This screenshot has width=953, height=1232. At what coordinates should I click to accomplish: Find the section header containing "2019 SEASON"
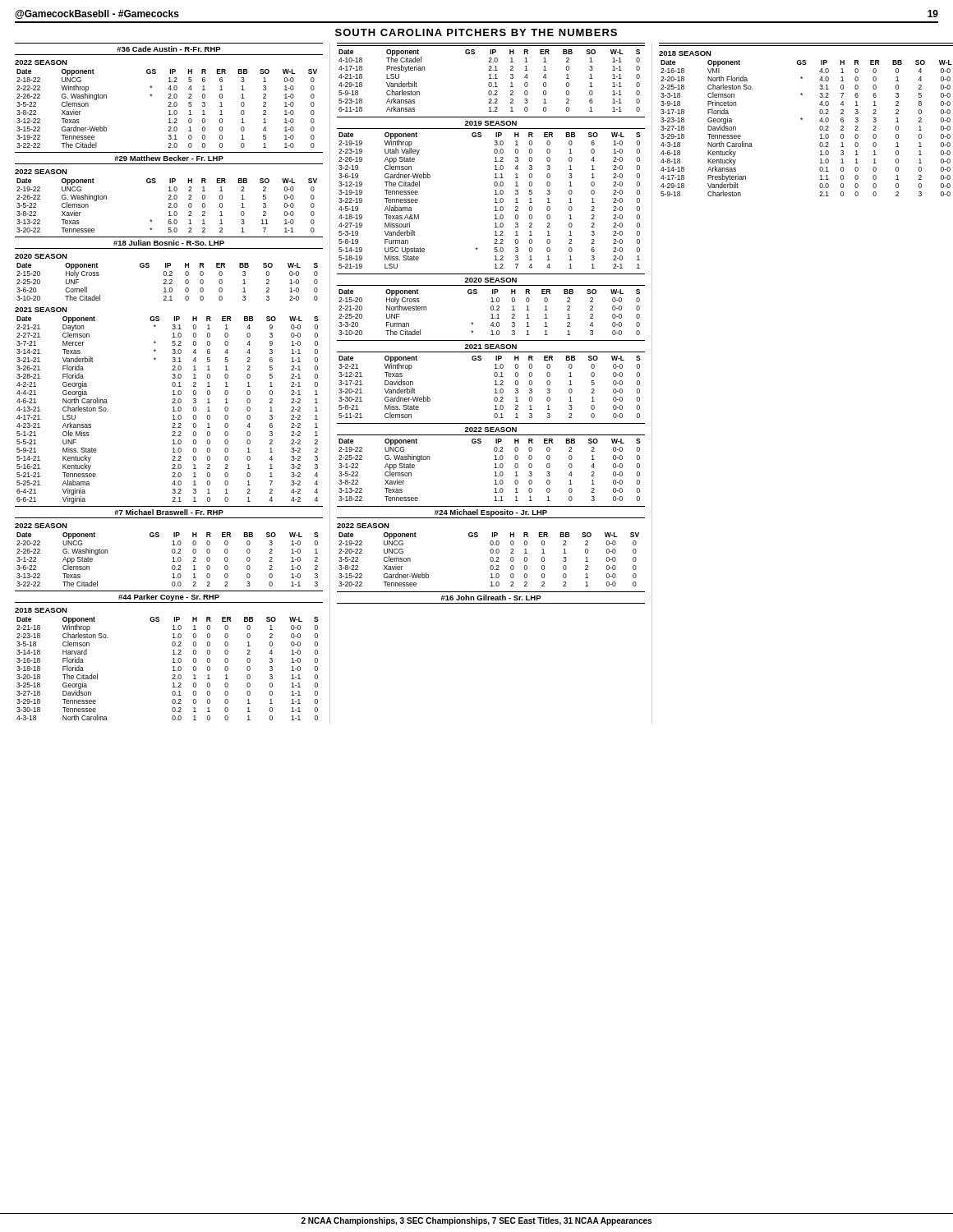pyautogui.click(x=491, y=123)
